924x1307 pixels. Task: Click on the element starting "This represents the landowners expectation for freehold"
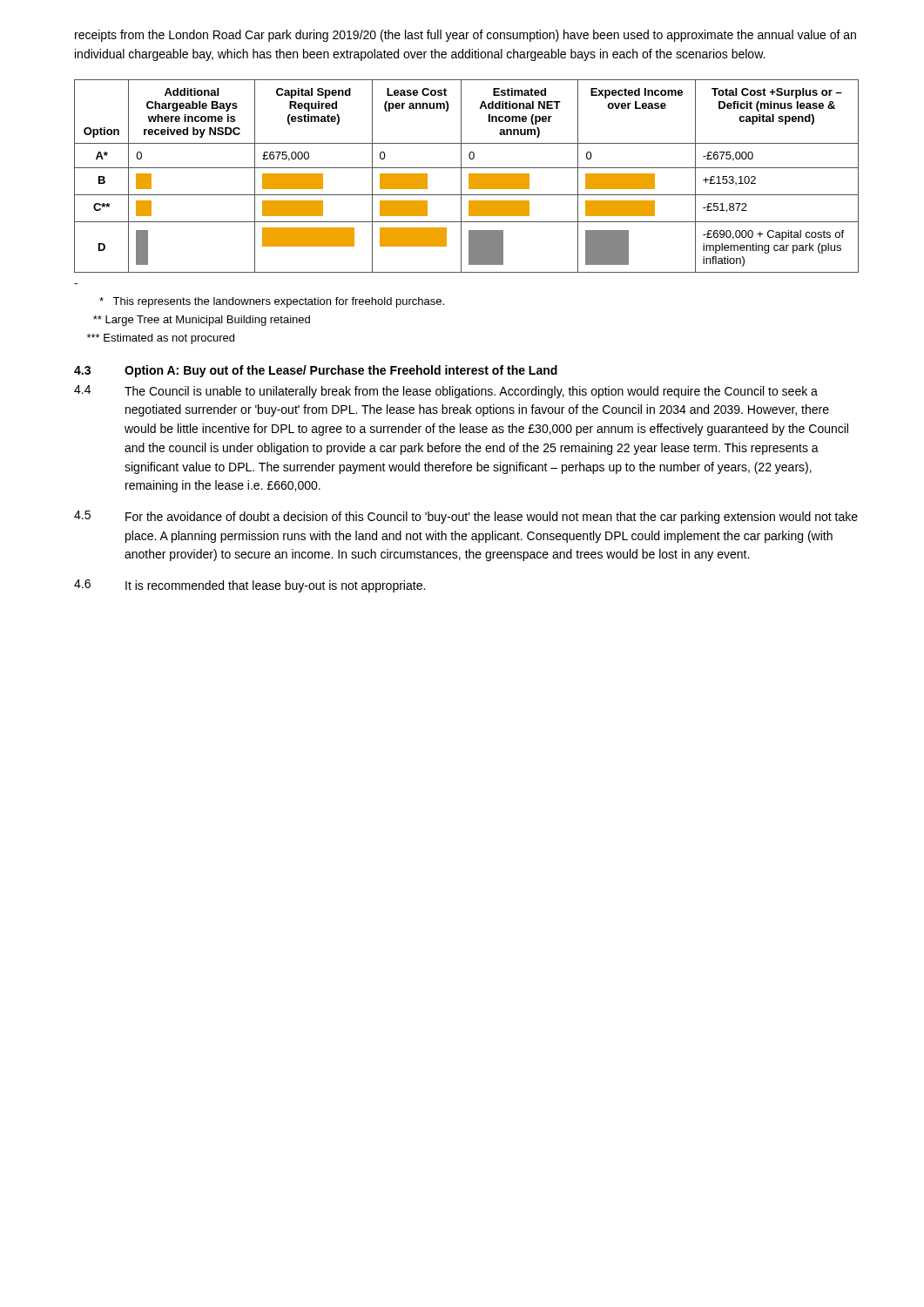pos(260,319)
